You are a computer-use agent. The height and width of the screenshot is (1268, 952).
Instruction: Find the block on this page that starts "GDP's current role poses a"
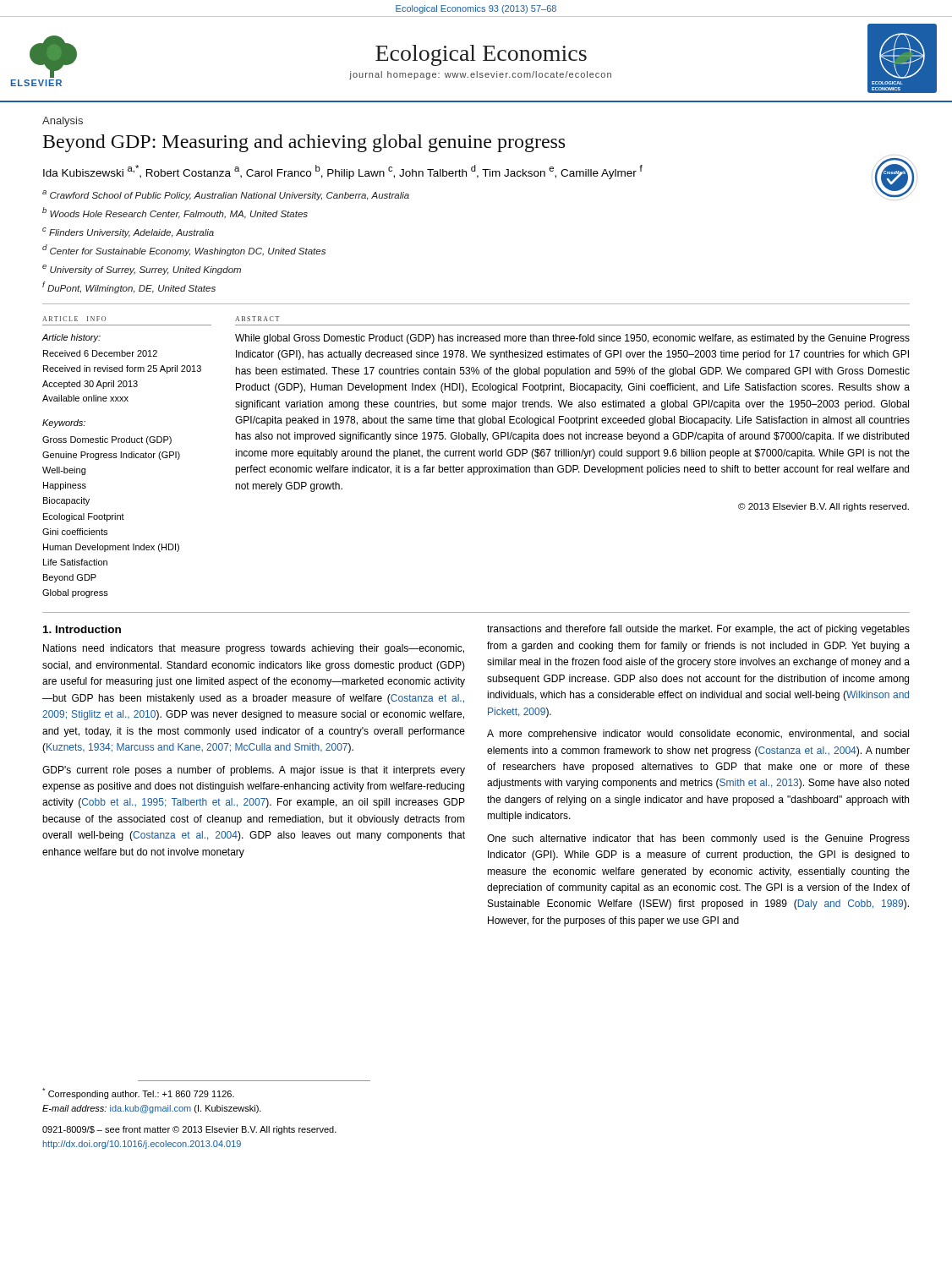tap(254, 811)
